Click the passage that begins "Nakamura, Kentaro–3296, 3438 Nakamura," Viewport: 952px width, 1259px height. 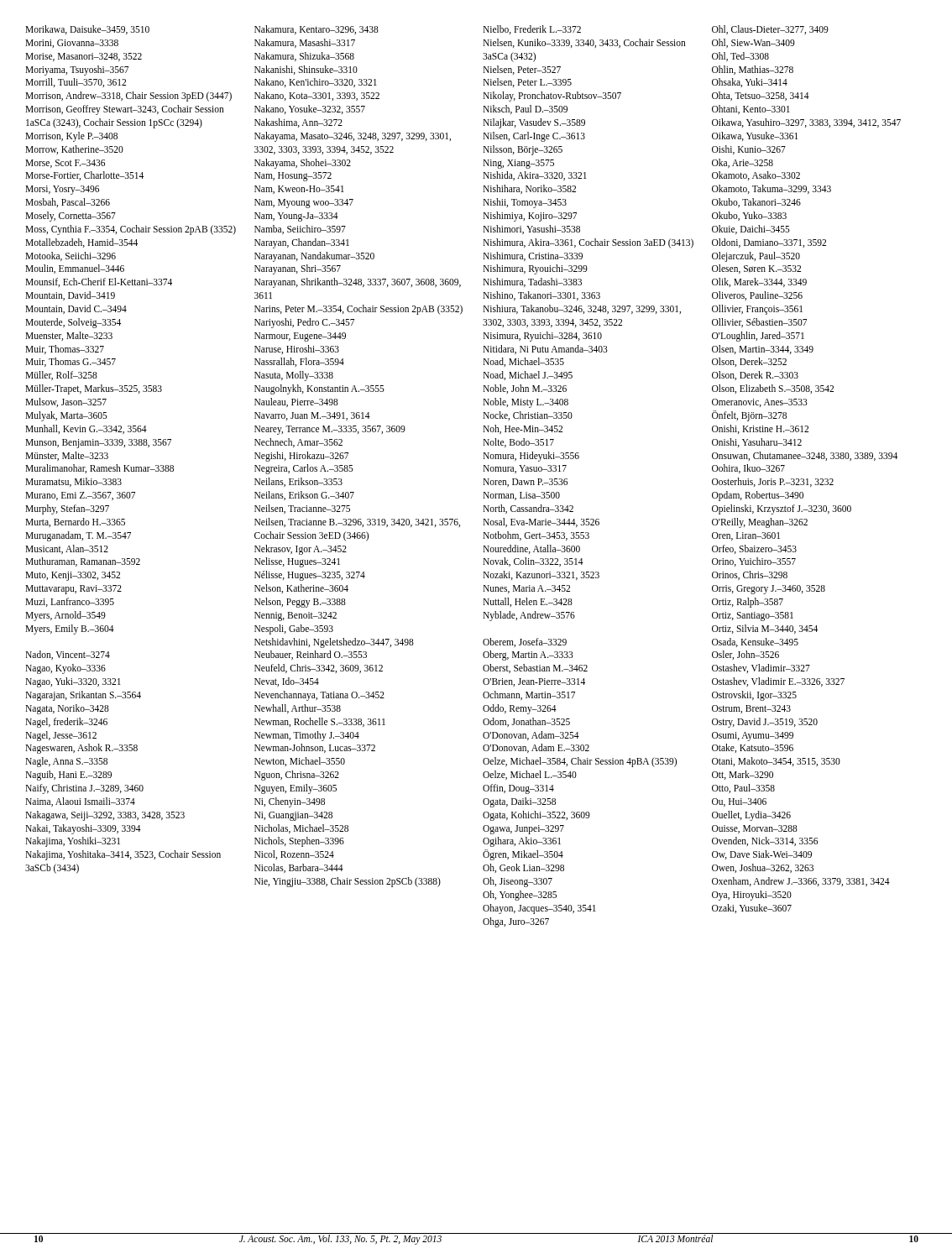tap(358, 455)
